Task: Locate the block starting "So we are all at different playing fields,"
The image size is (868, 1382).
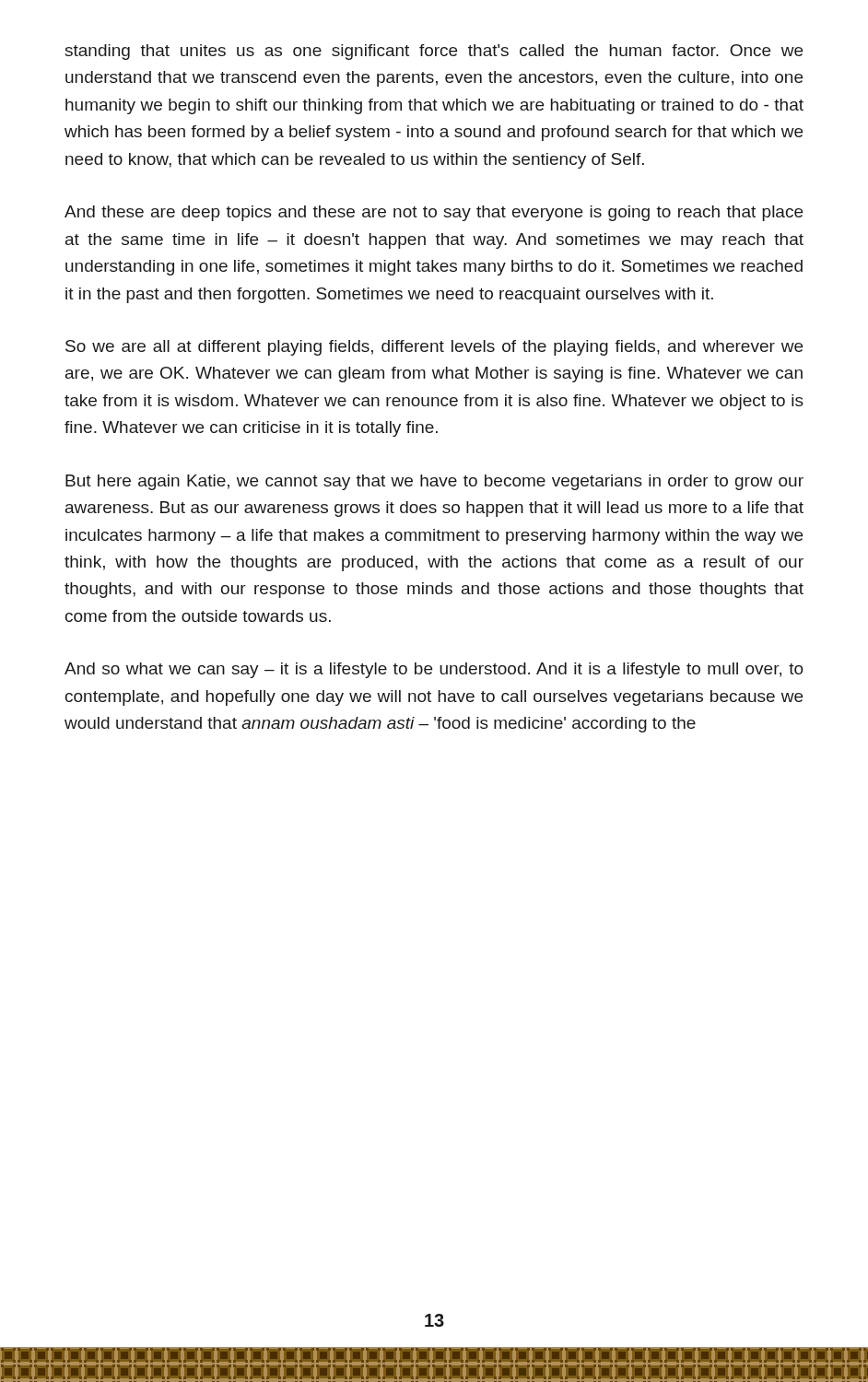Action: pos(434,387)
